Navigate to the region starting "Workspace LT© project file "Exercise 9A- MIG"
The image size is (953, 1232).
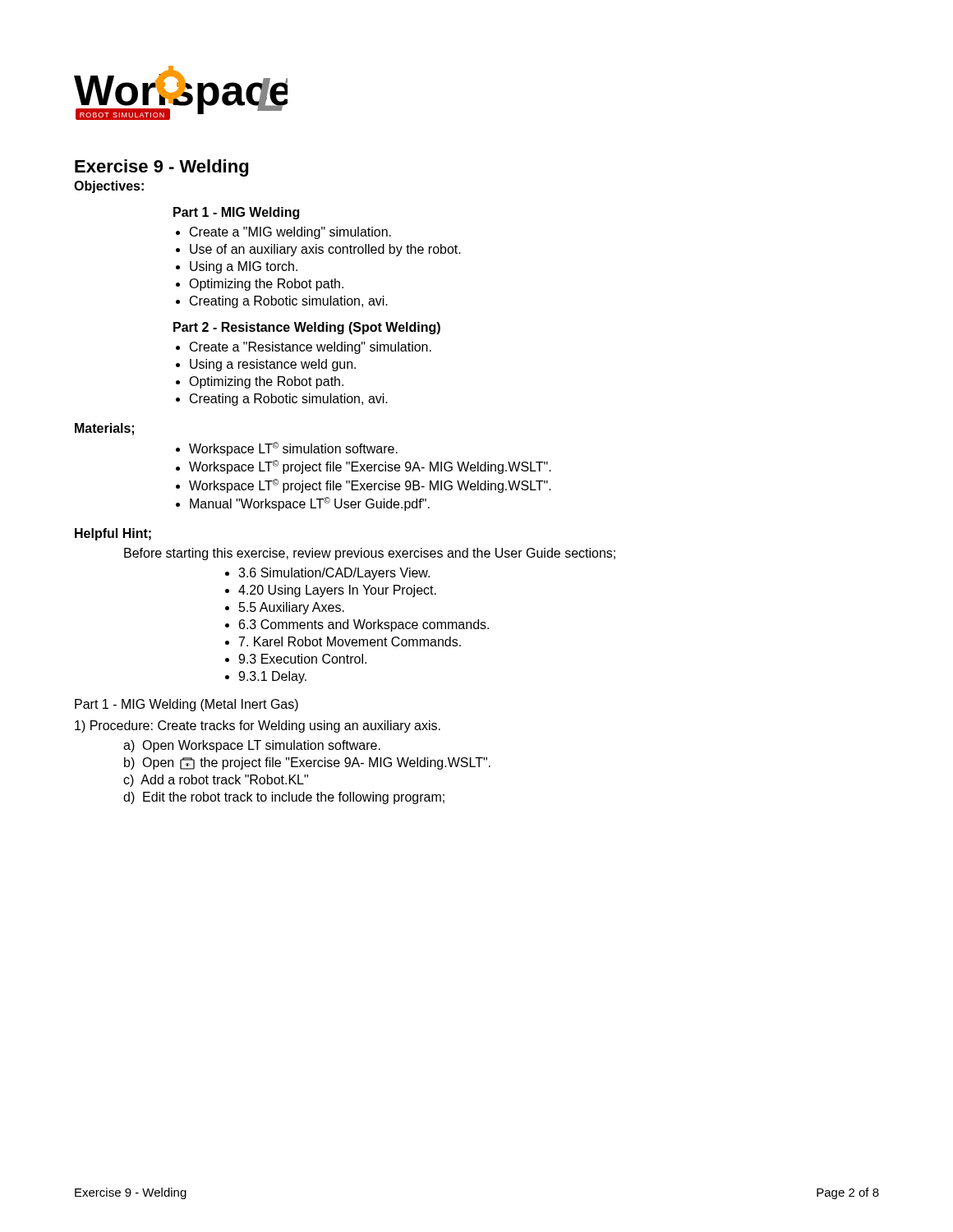370,467
